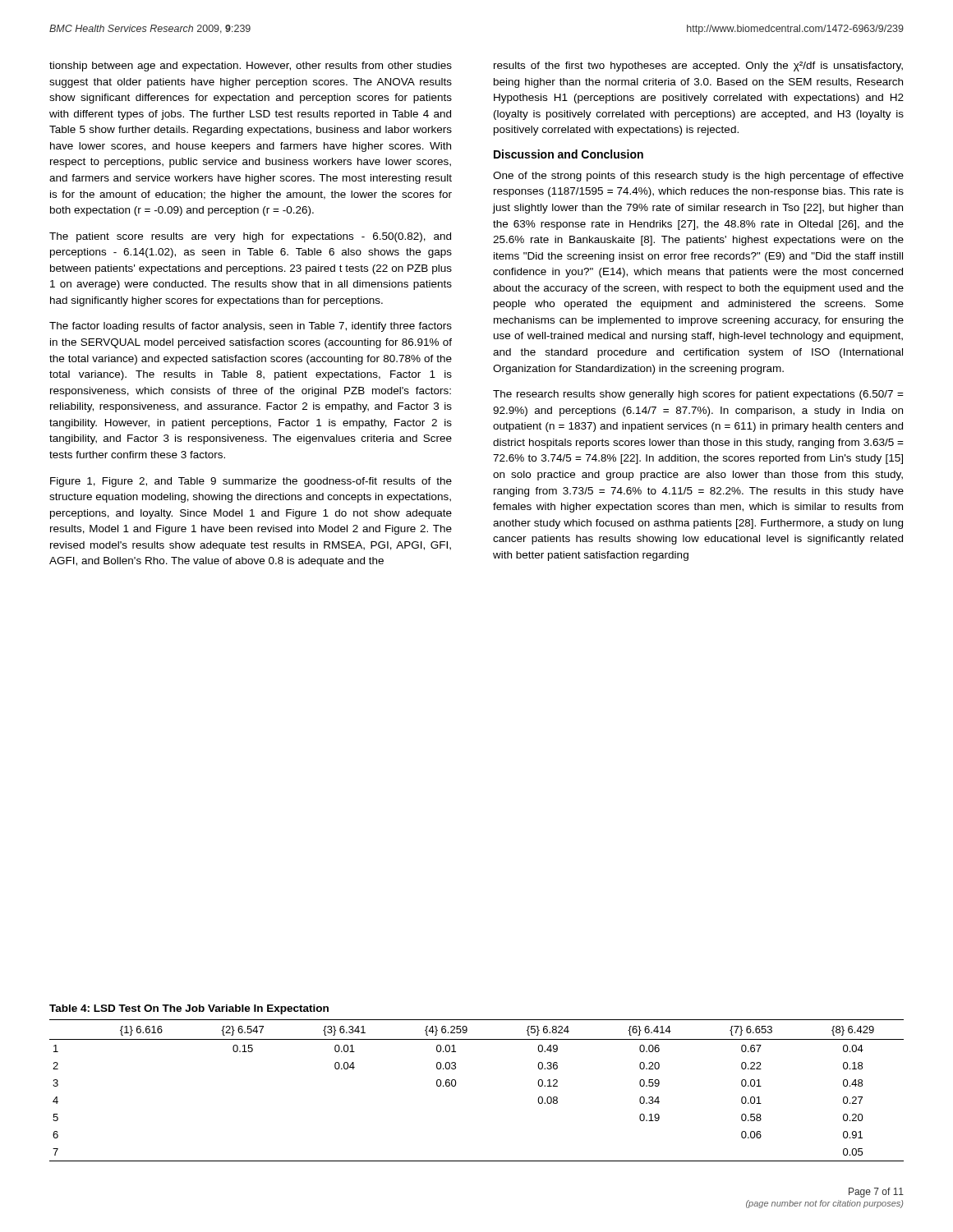Viewport: 953px width, 1232px height.
Task: Find the passage starting "Figure 1, Figure 2, and"
Action: tap(251, 521)
